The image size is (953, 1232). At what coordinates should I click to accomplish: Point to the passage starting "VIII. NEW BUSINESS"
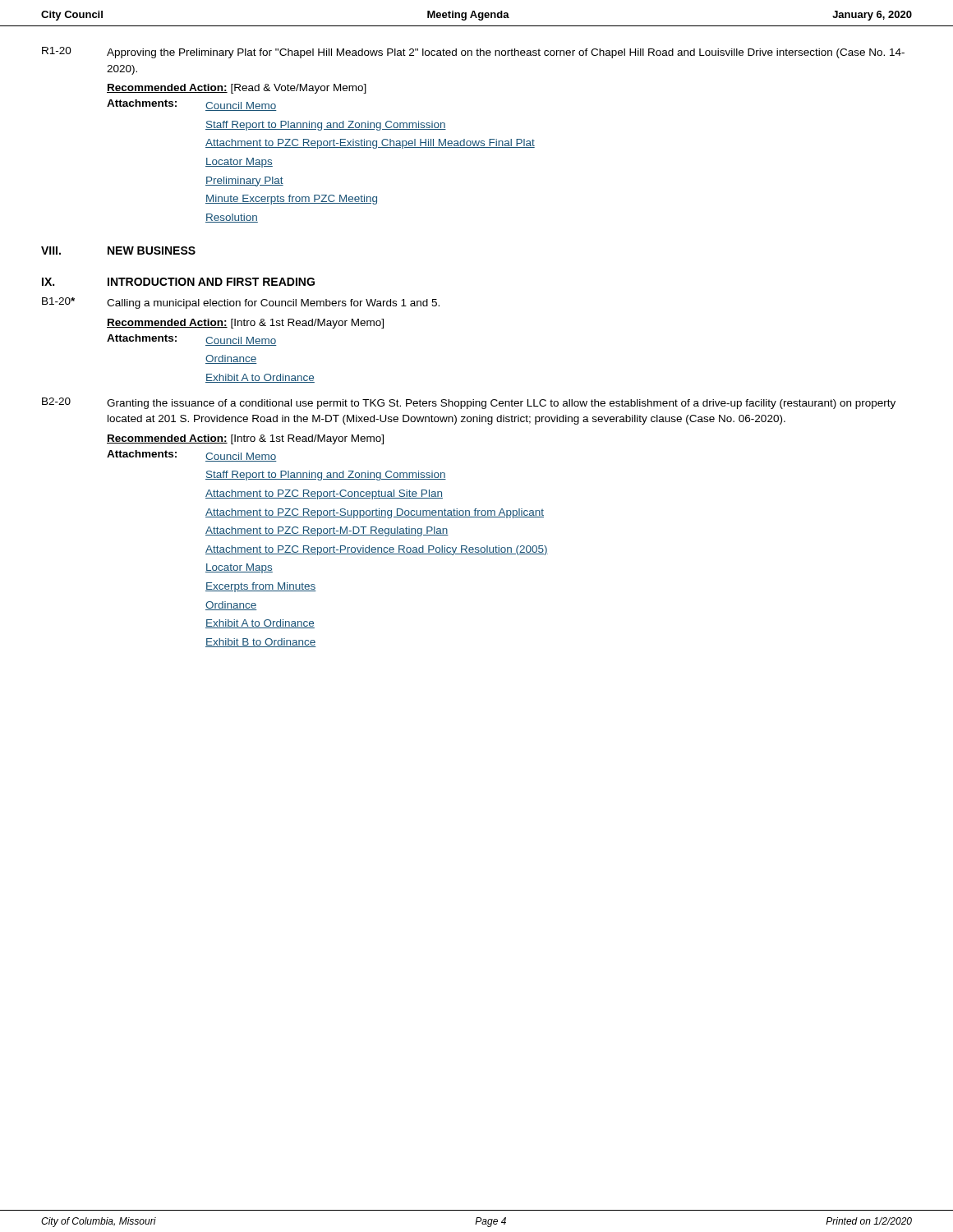coord(118,251)
